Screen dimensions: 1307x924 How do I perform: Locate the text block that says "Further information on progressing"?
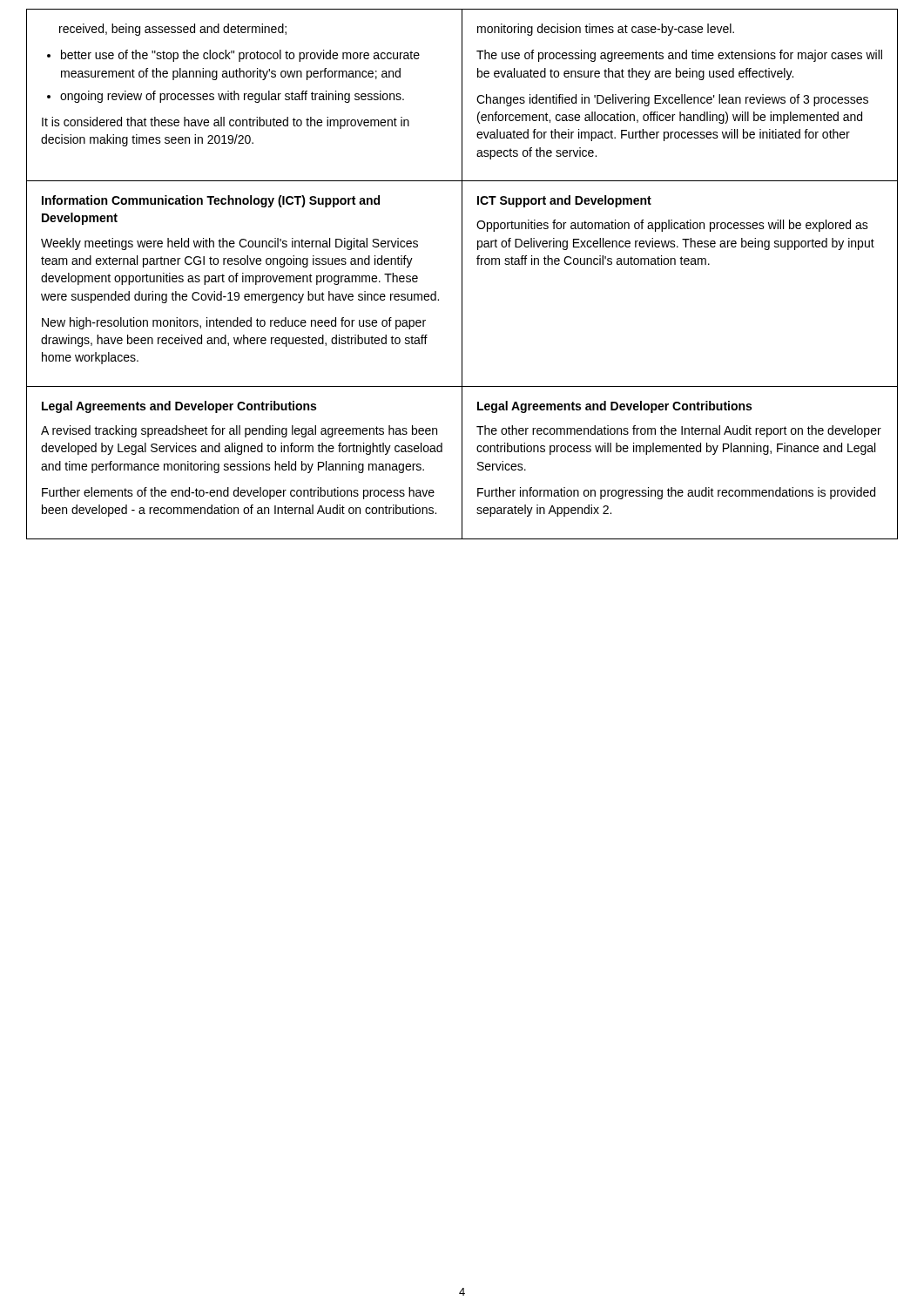[x=680, y=501]
